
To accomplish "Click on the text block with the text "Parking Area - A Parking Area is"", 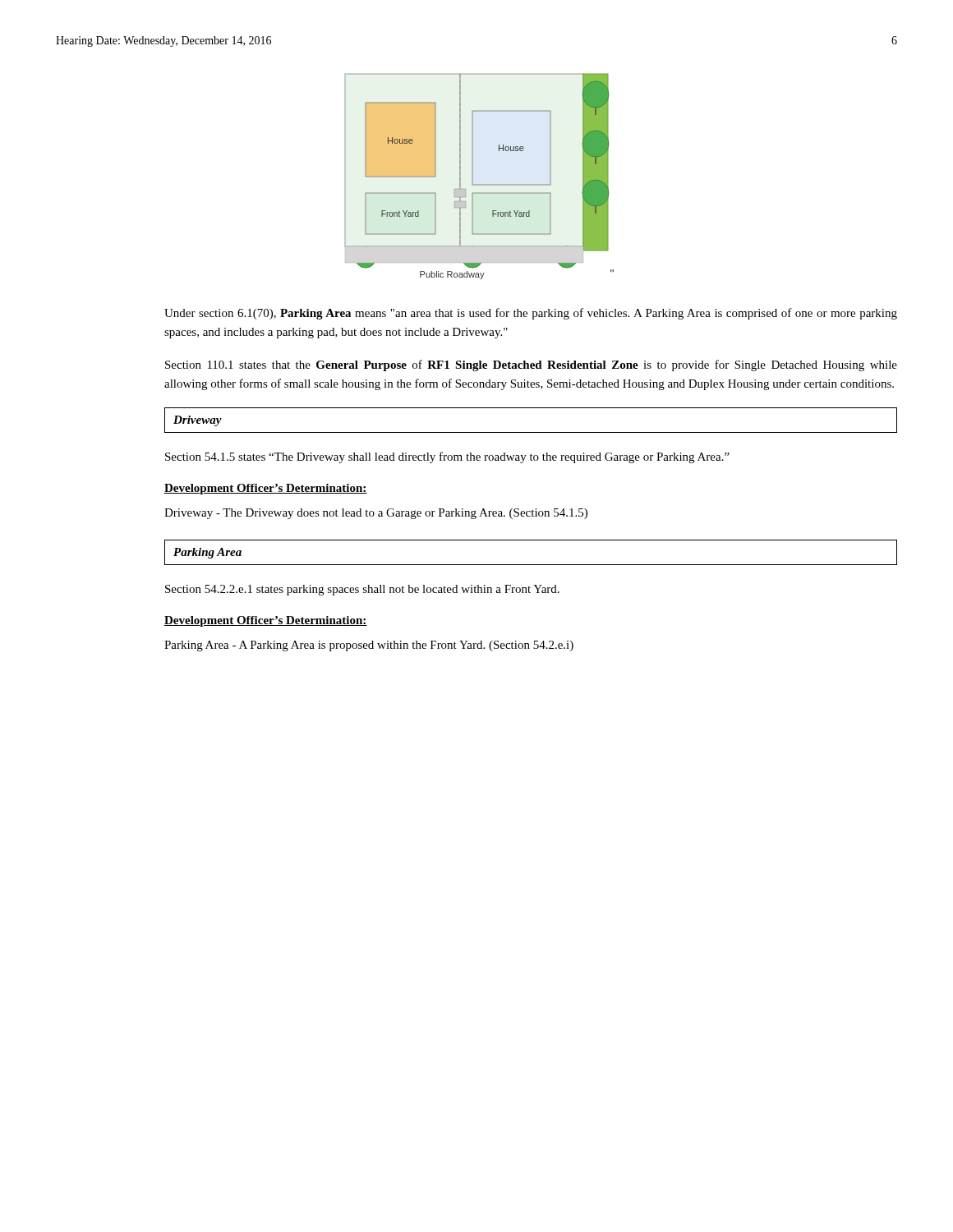I will [x=369, y=644].
